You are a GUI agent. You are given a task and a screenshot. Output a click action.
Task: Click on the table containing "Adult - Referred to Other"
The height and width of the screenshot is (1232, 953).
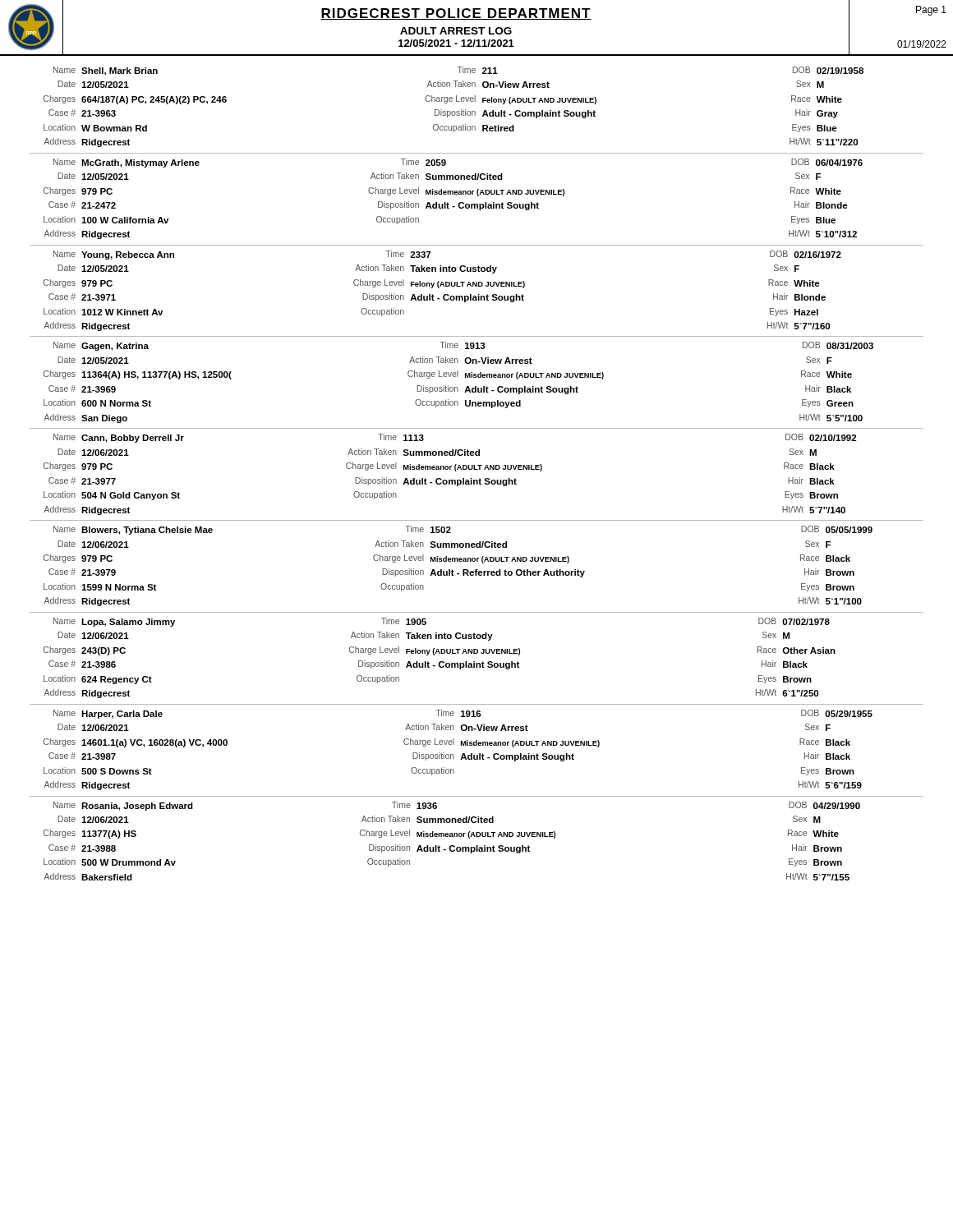(x=476, y=566)
